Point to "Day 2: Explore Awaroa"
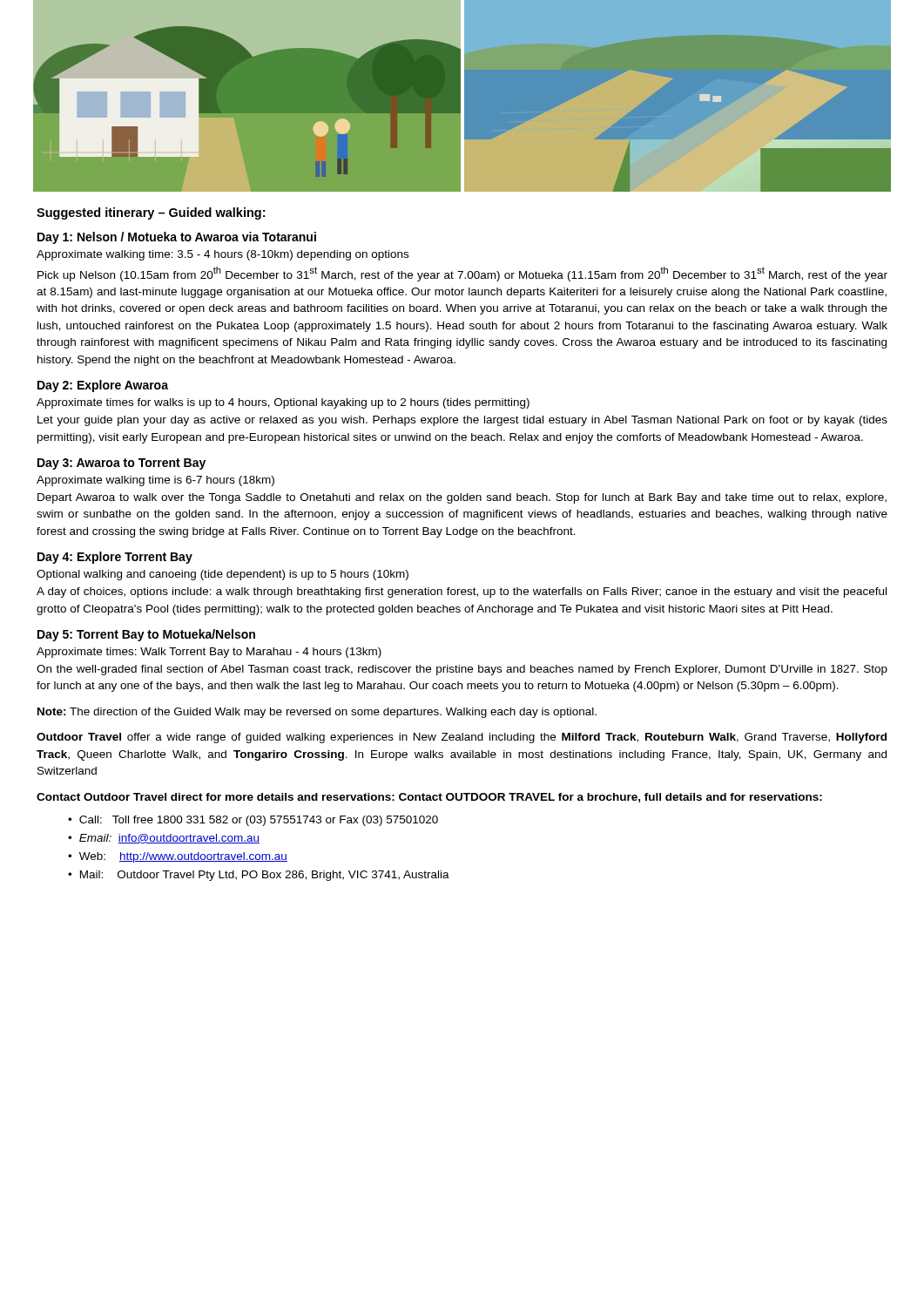 (x=102, y=385)
